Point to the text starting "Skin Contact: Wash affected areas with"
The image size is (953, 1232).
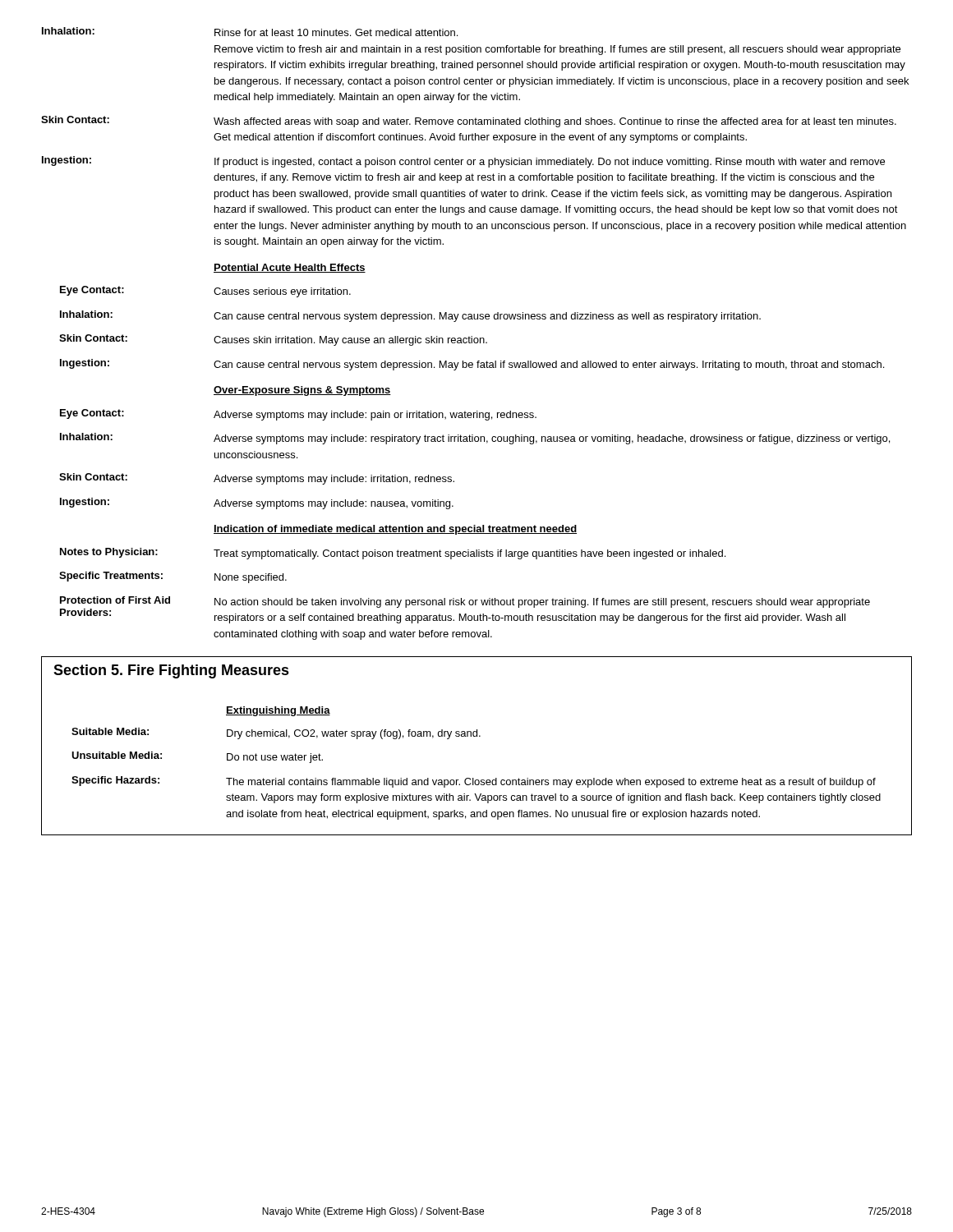click(x=476, y=129)
